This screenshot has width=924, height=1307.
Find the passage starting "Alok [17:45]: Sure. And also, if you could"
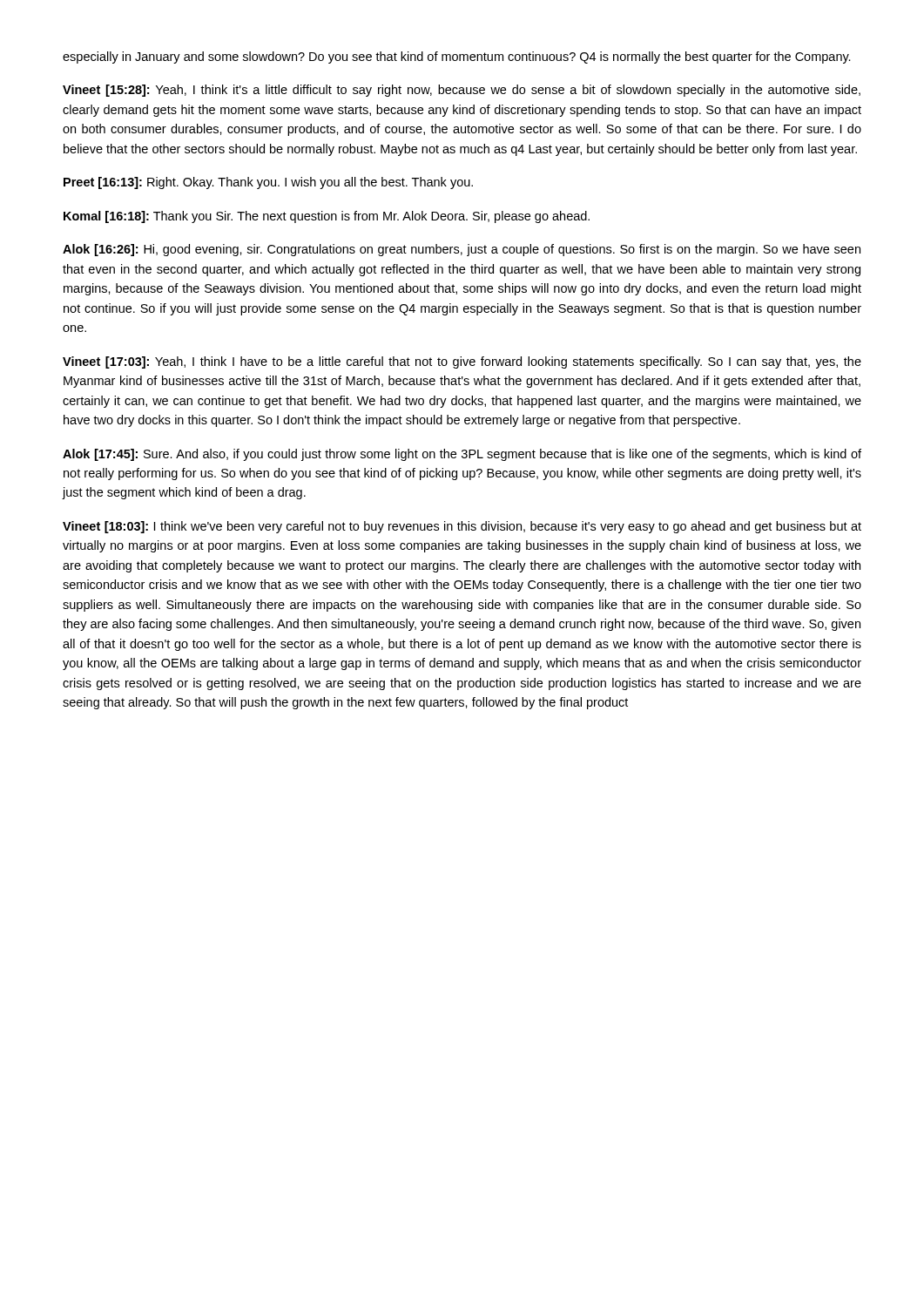[462, 473]
